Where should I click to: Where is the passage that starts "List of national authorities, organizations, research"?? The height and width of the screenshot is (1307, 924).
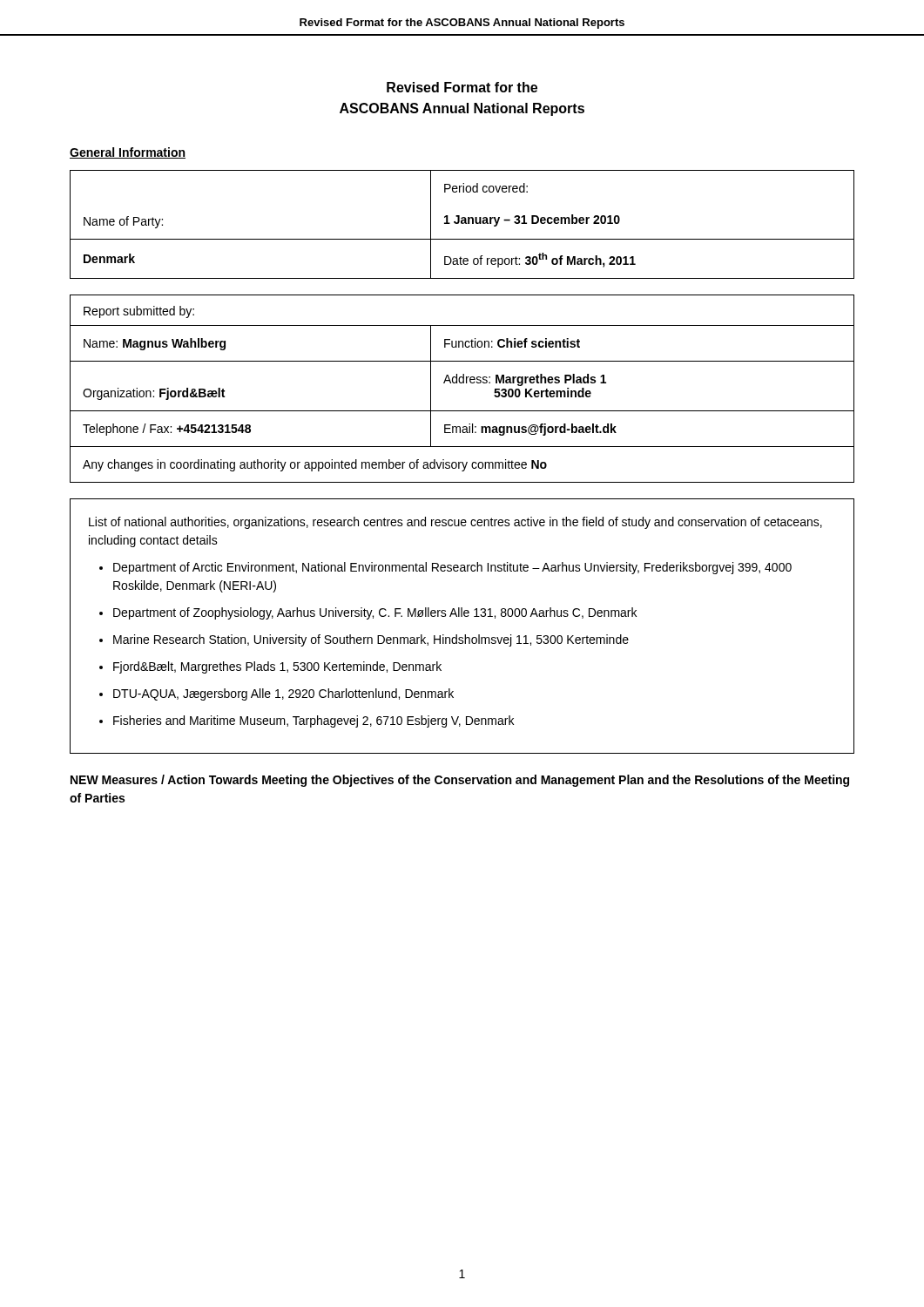pyautogui.click(x=455, y=531)
